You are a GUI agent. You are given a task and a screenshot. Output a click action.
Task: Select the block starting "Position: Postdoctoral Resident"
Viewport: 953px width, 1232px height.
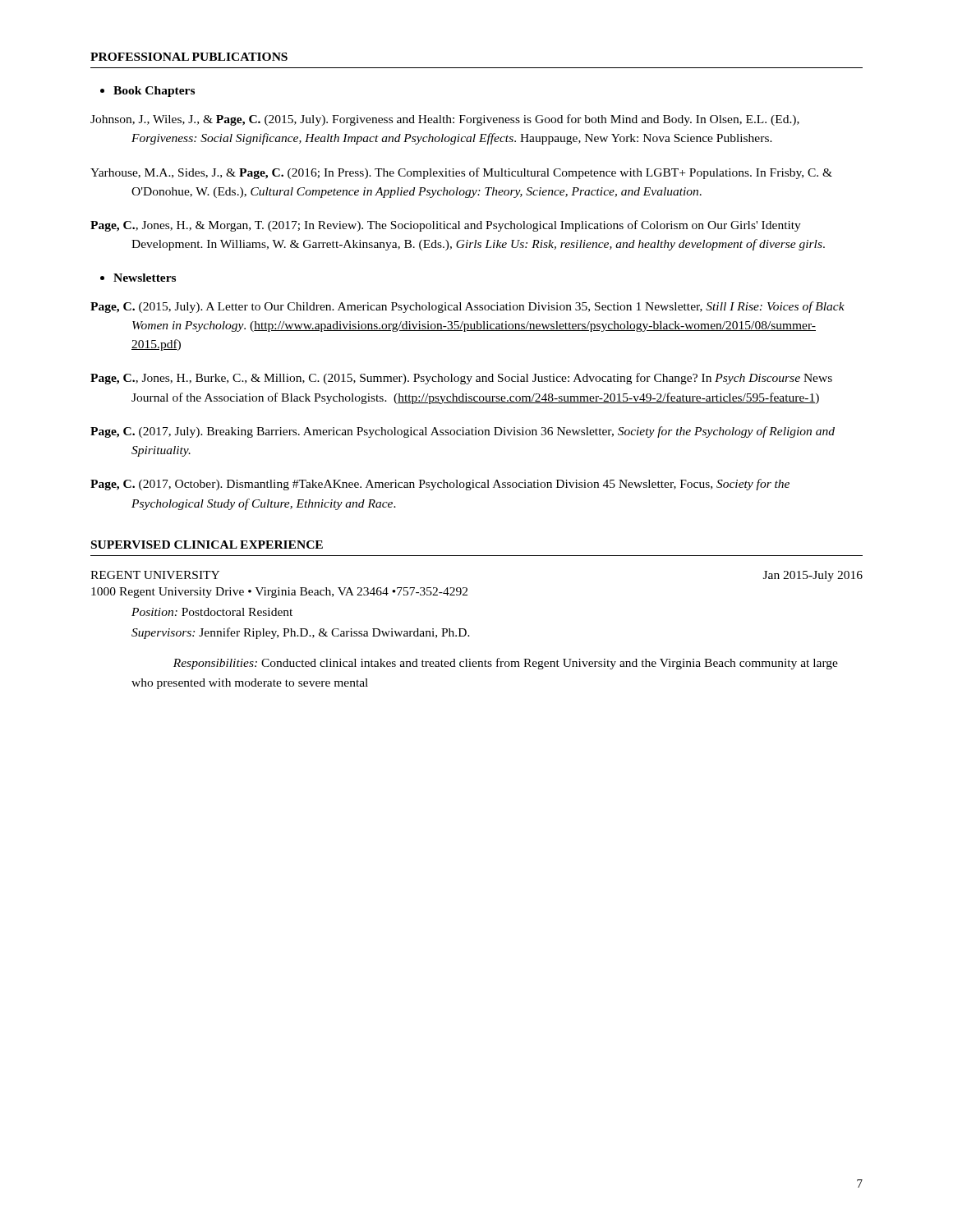tap(212, 611)
